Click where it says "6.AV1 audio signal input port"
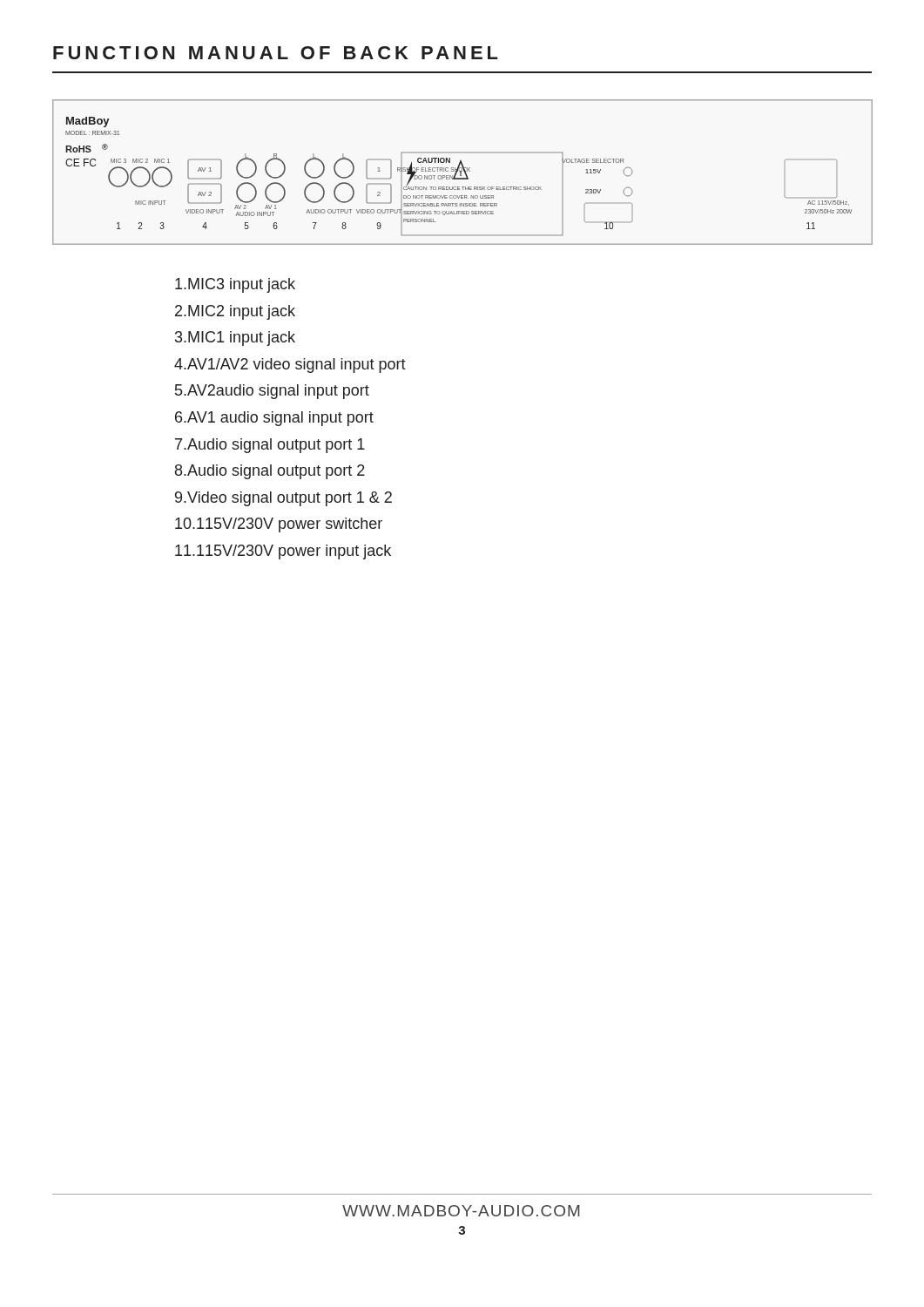This screenshot has width=924, height=1307. (x=274, y=417)
